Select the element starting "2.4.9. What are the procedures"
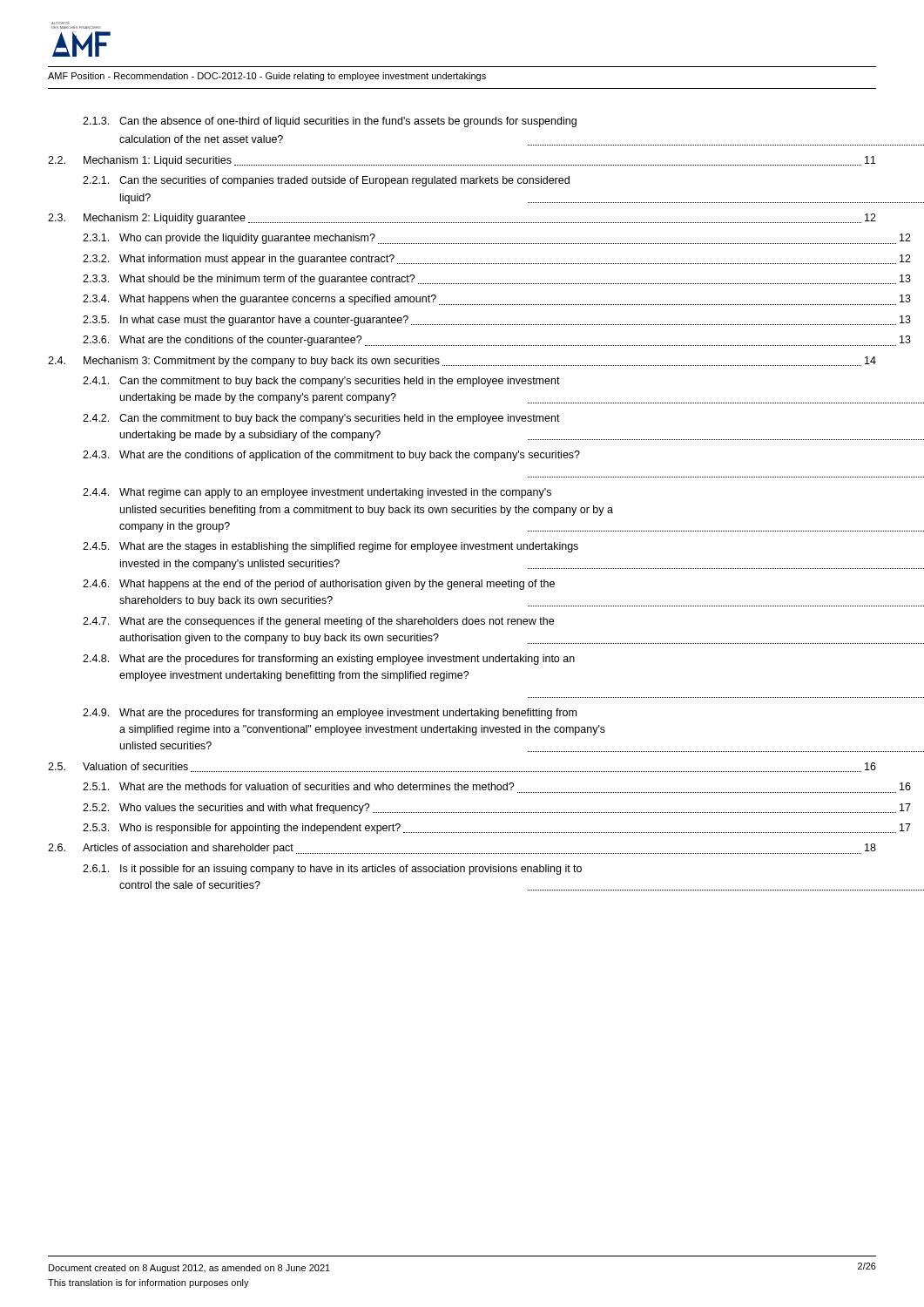Screen dimensions: 1307x924 (x=330, y=713)
